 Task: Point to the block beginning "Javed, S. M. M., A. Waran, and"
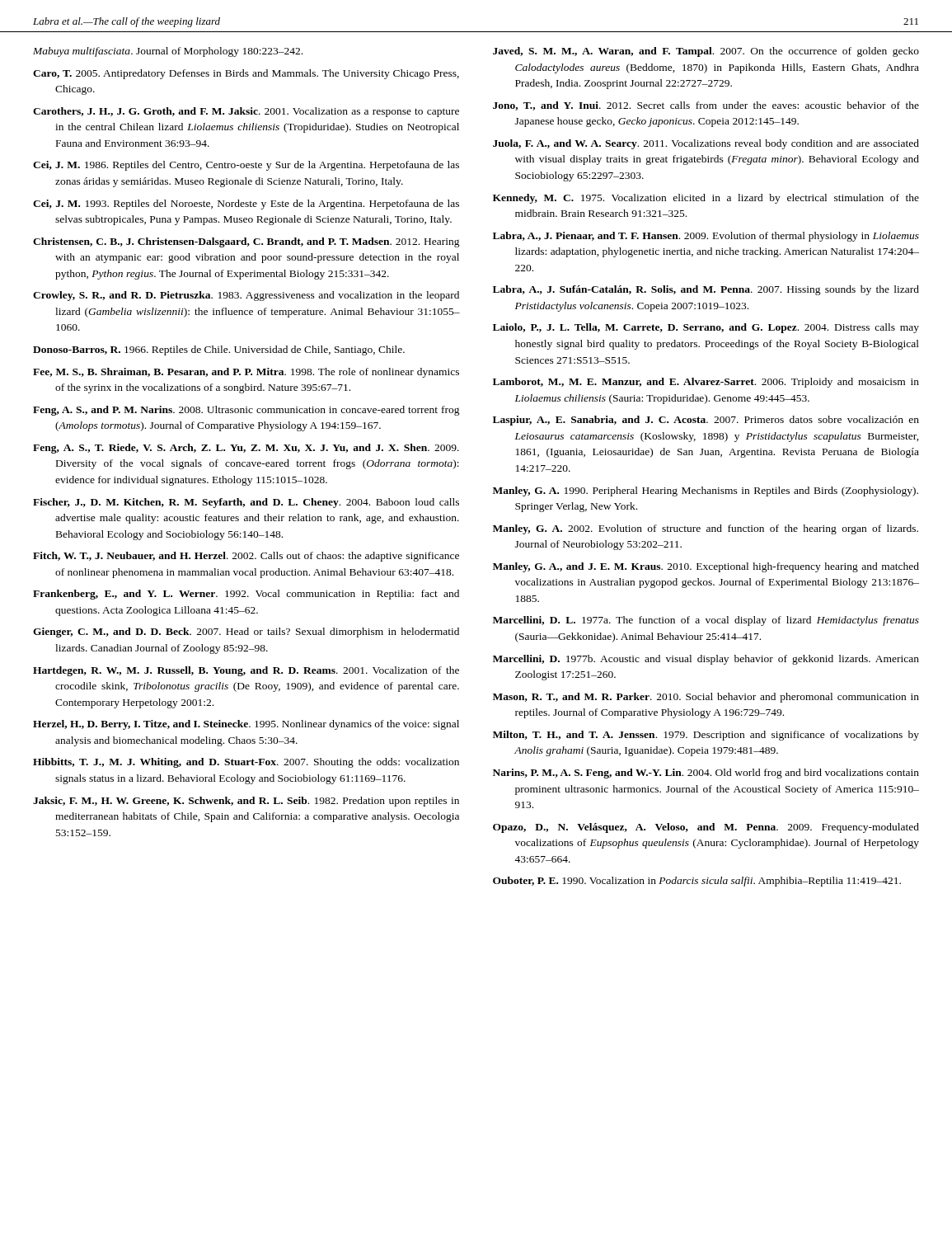tap(706, 67)
